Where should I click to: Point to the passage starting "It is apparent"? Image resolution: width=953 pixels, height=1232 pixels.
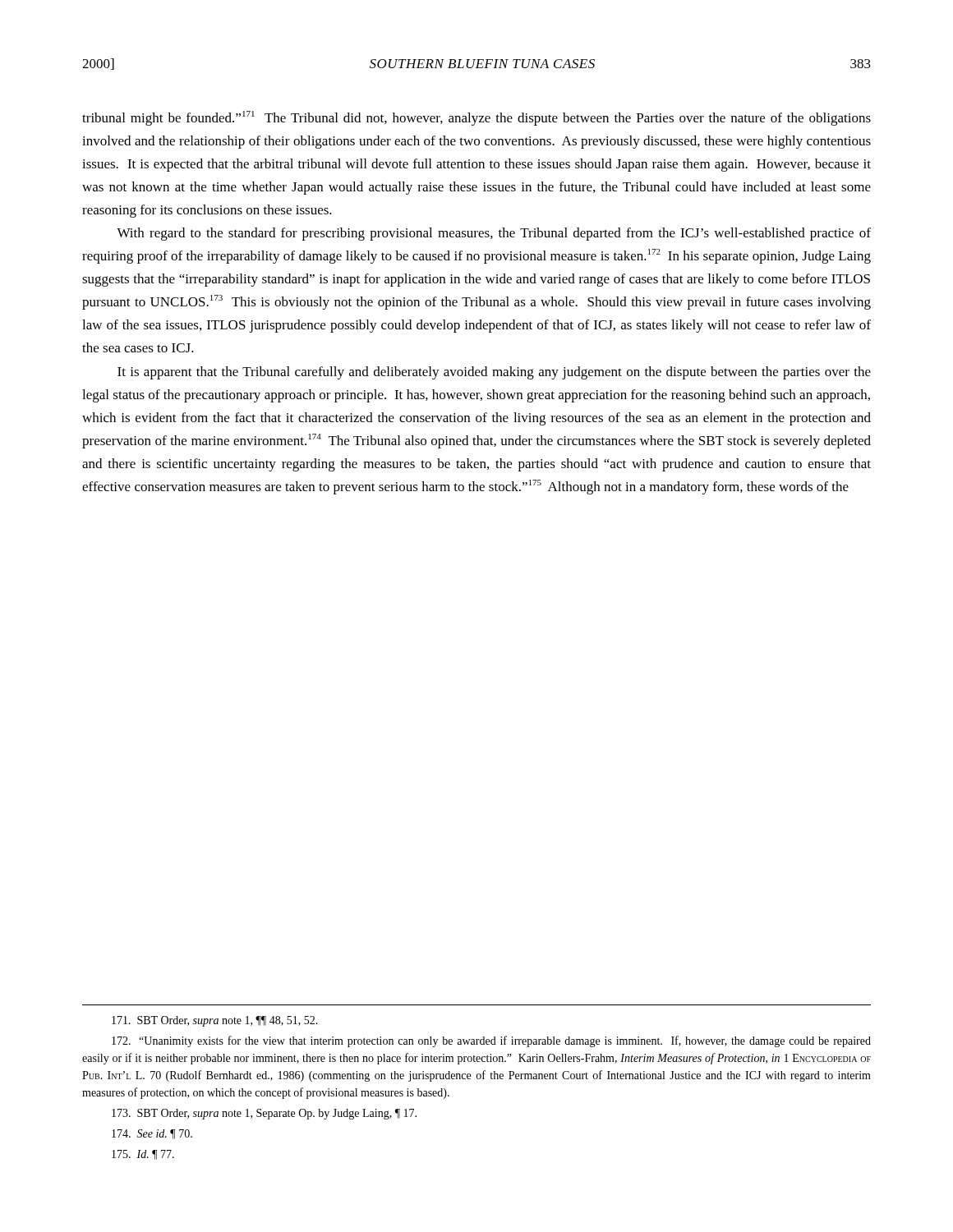(x=476, y=429)
